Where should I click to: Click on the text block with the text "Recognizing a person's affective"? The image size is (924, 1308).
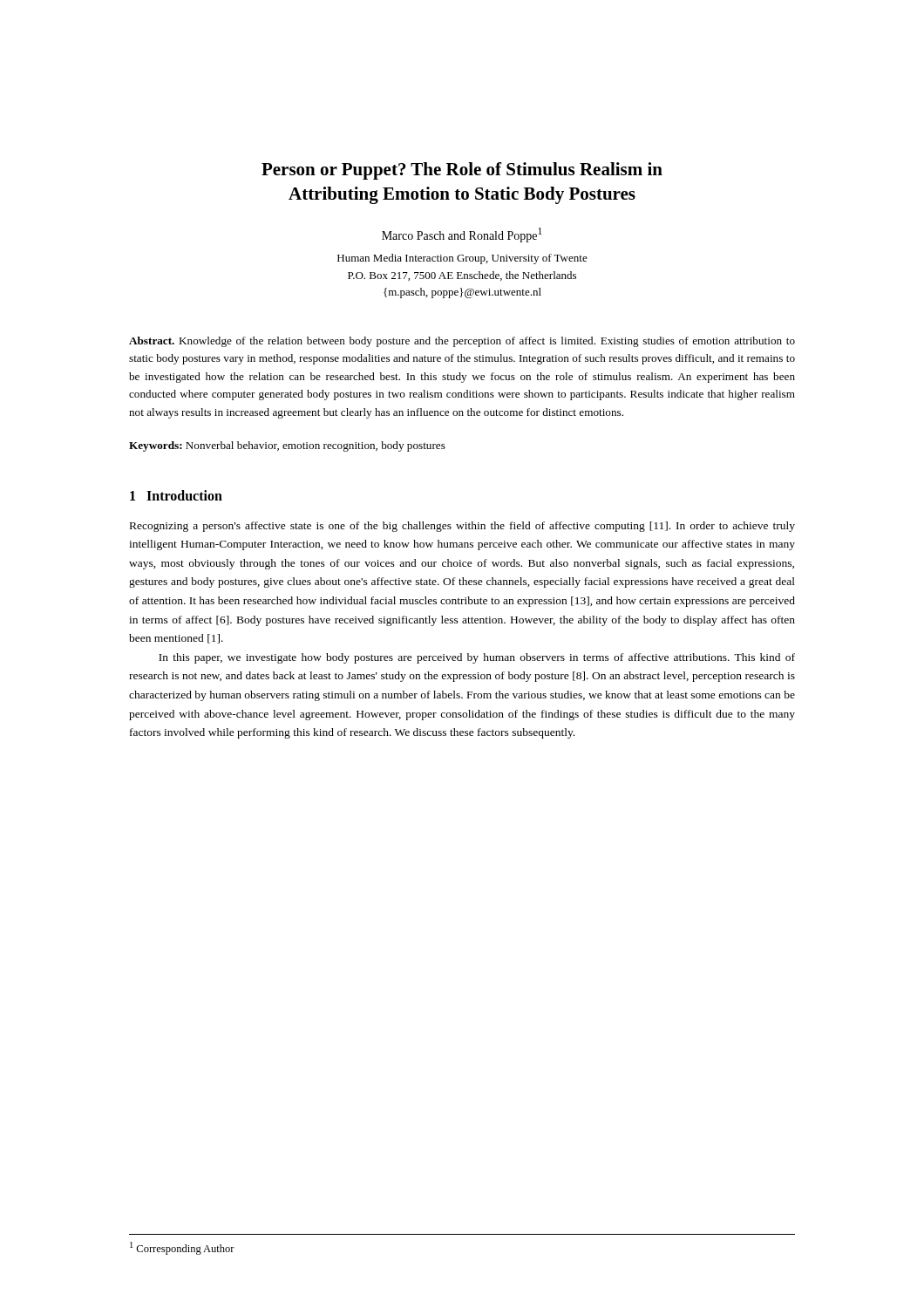(x=462, y=629)
